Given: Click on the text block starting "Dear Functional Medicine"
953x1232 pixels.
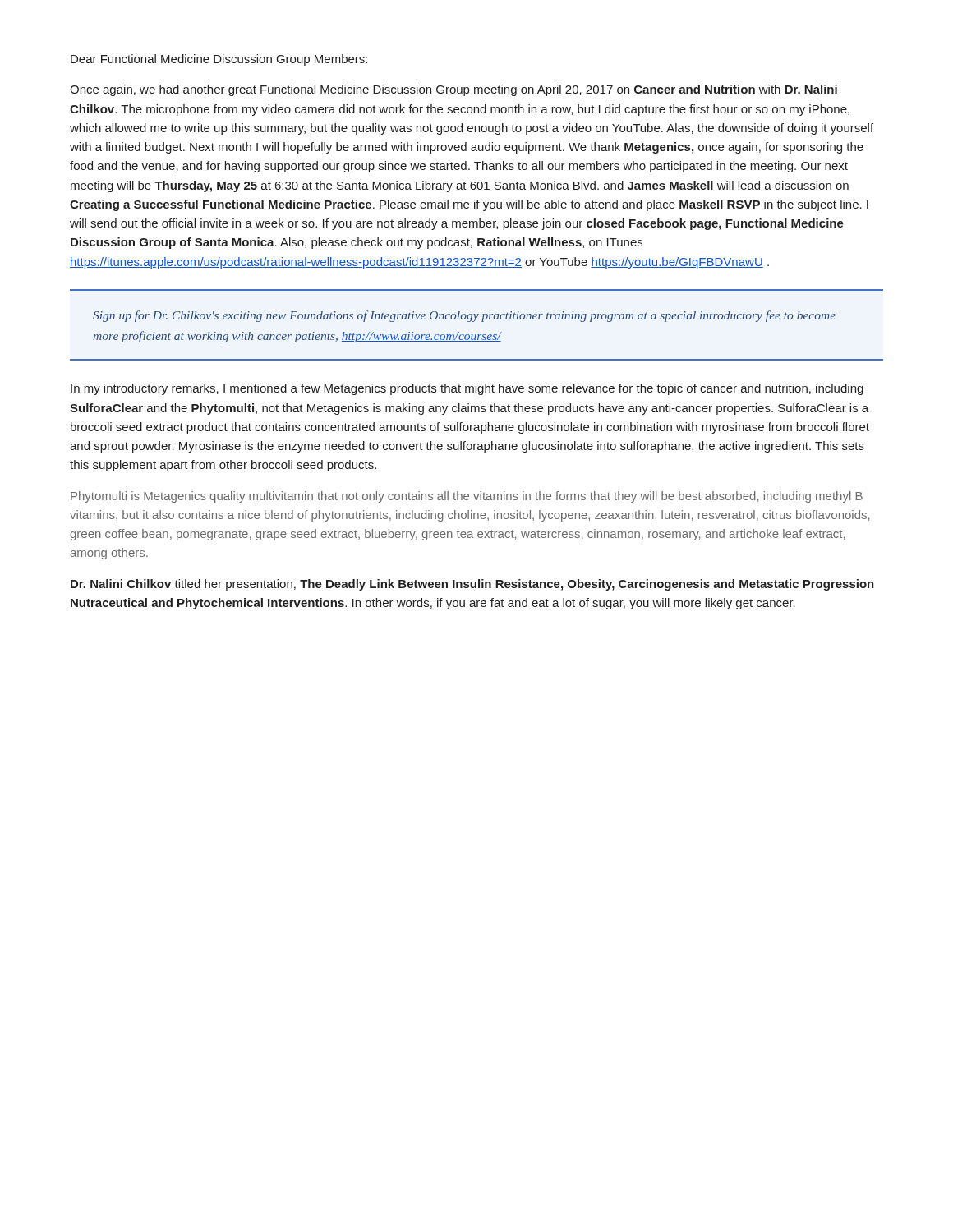Looking at the screenshot, I should (219, 59).
